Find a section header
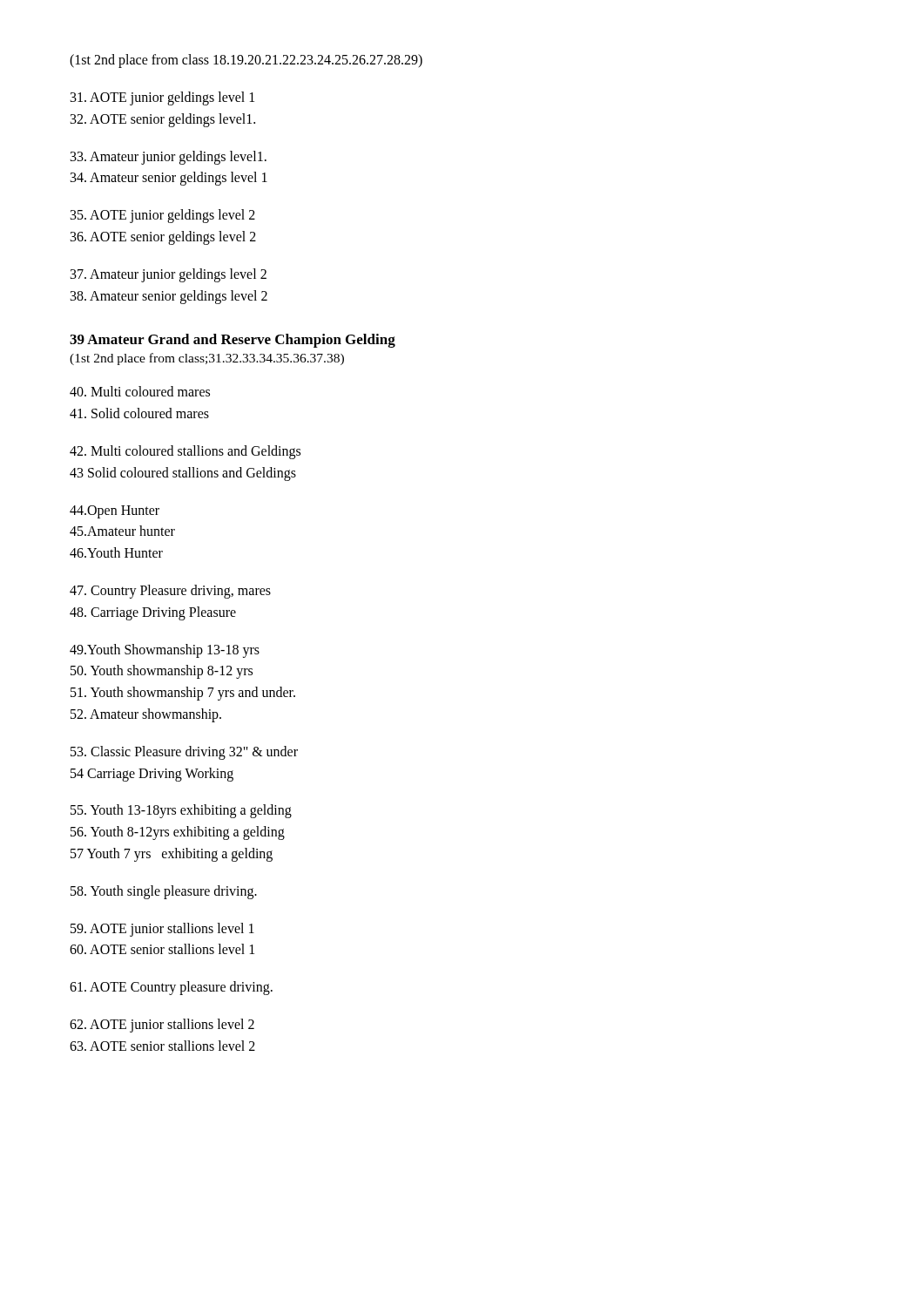Screen dimensions: 1307x924 point(232,340)
